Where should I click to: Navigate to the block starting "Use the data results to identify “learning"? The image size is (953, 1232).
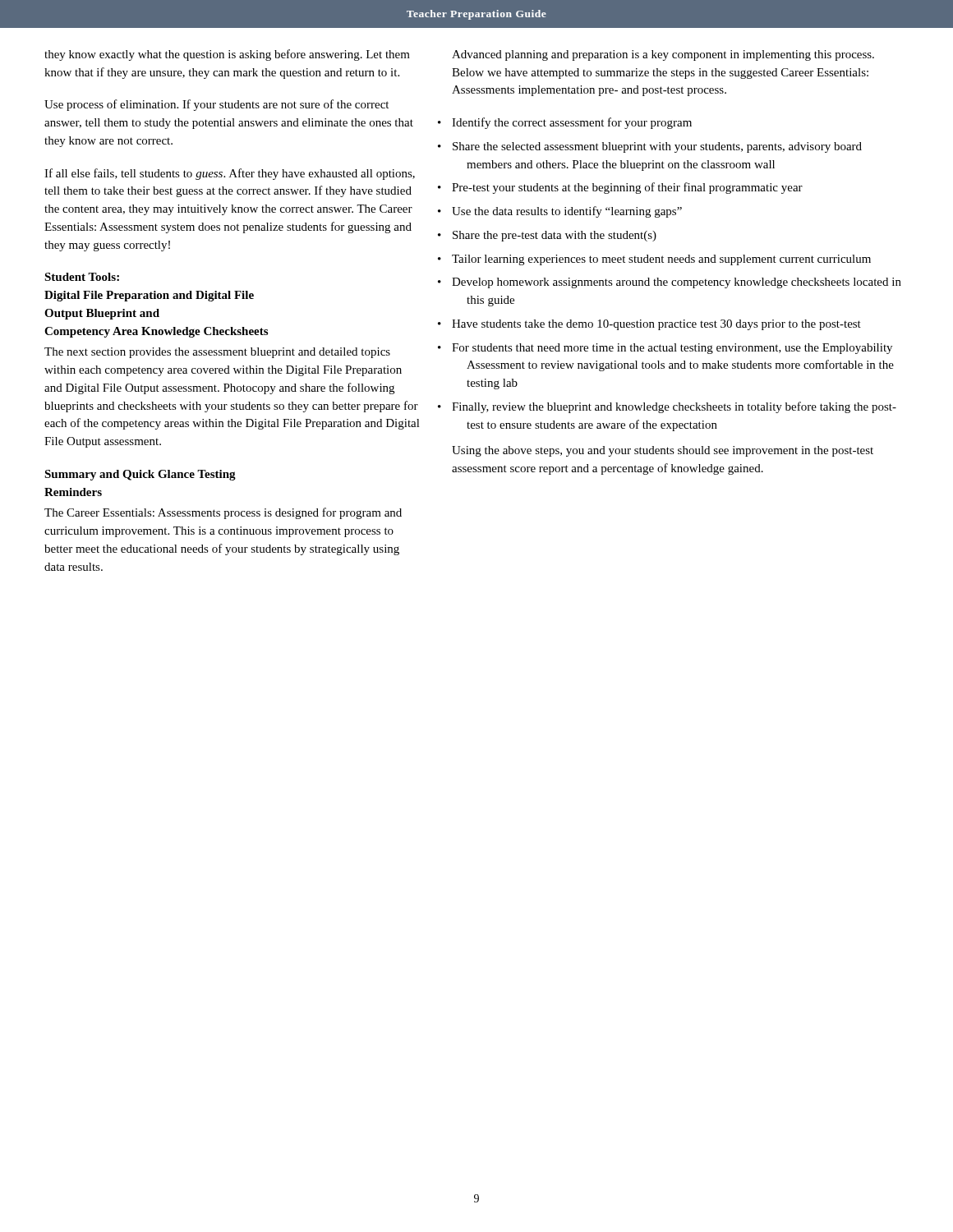[567, 211]
